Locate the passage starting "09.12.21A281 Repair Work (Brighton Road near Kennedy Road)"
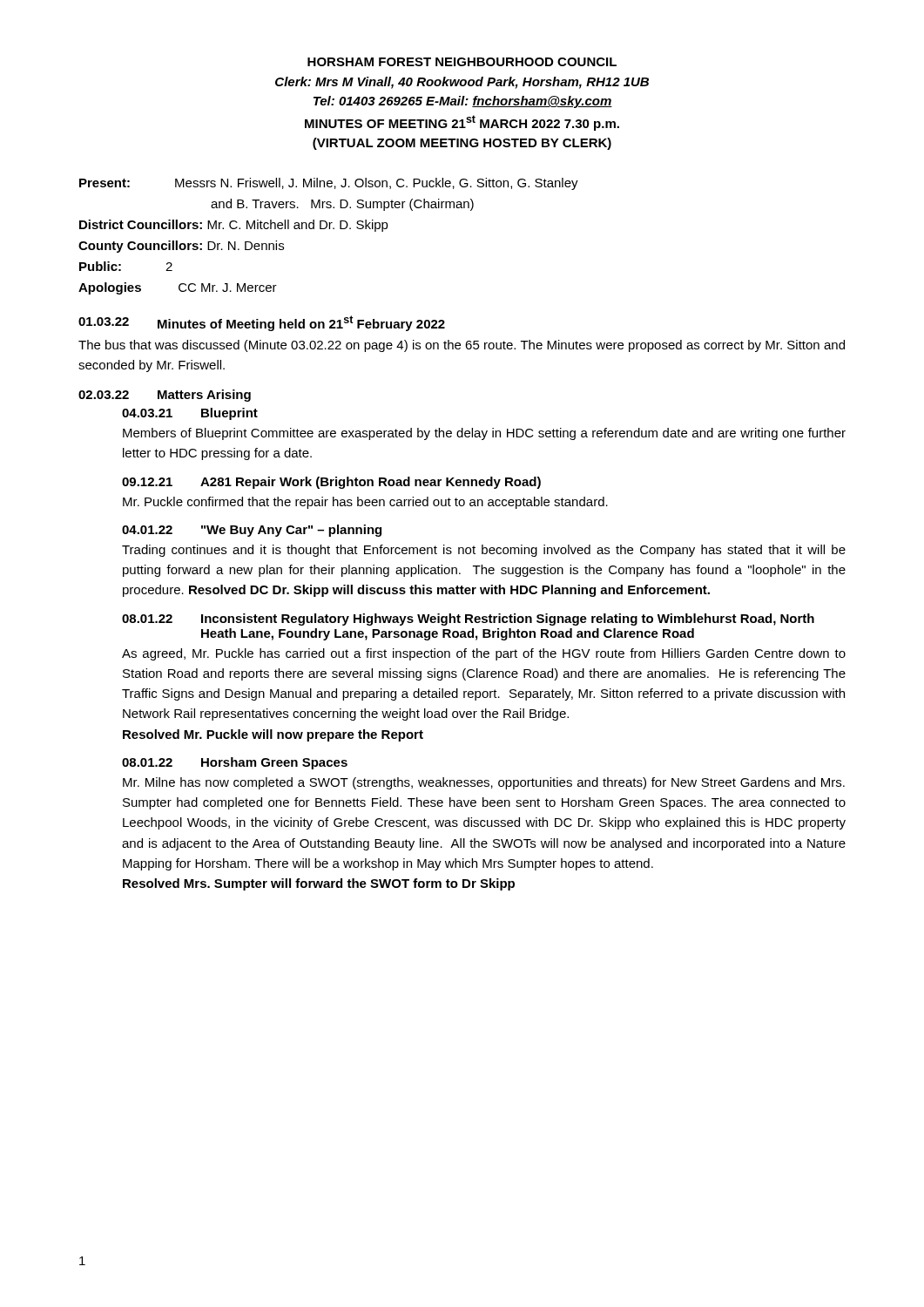924x1307 pixels. [332, 481]
